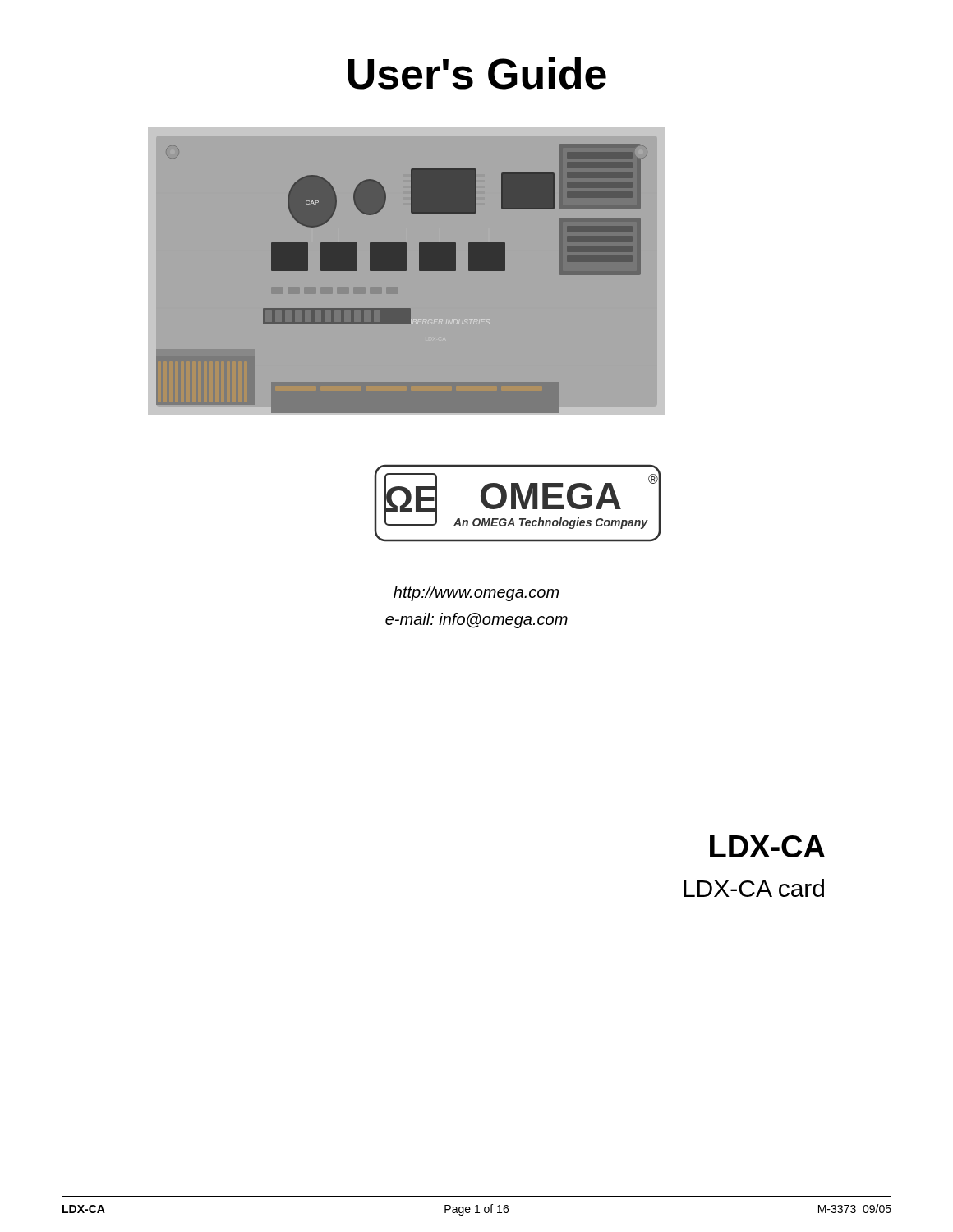Click on the logo

[518, 503]
